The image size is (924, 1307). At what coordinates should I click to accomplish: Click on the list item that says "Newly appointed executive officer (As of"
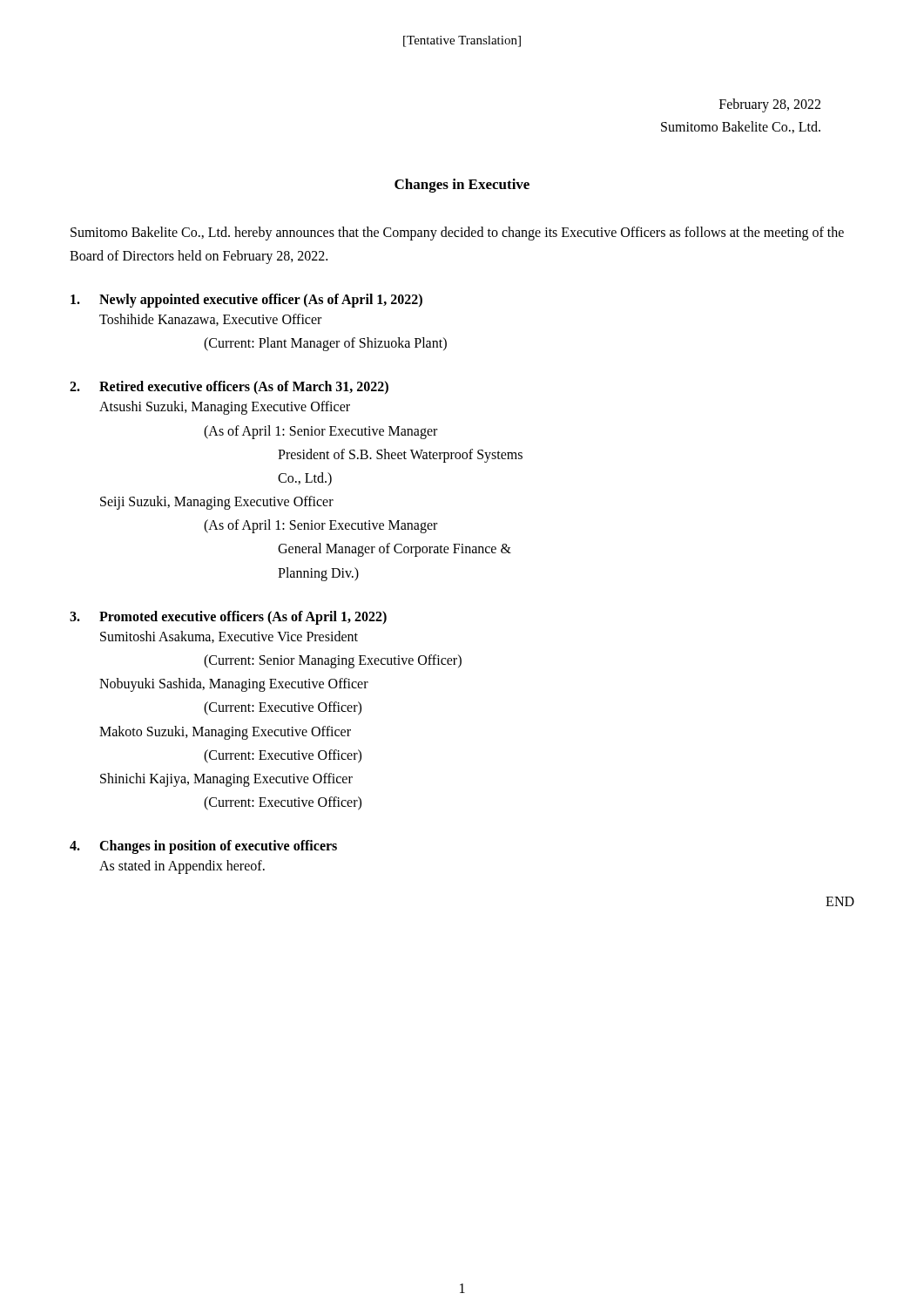[246, 301]
